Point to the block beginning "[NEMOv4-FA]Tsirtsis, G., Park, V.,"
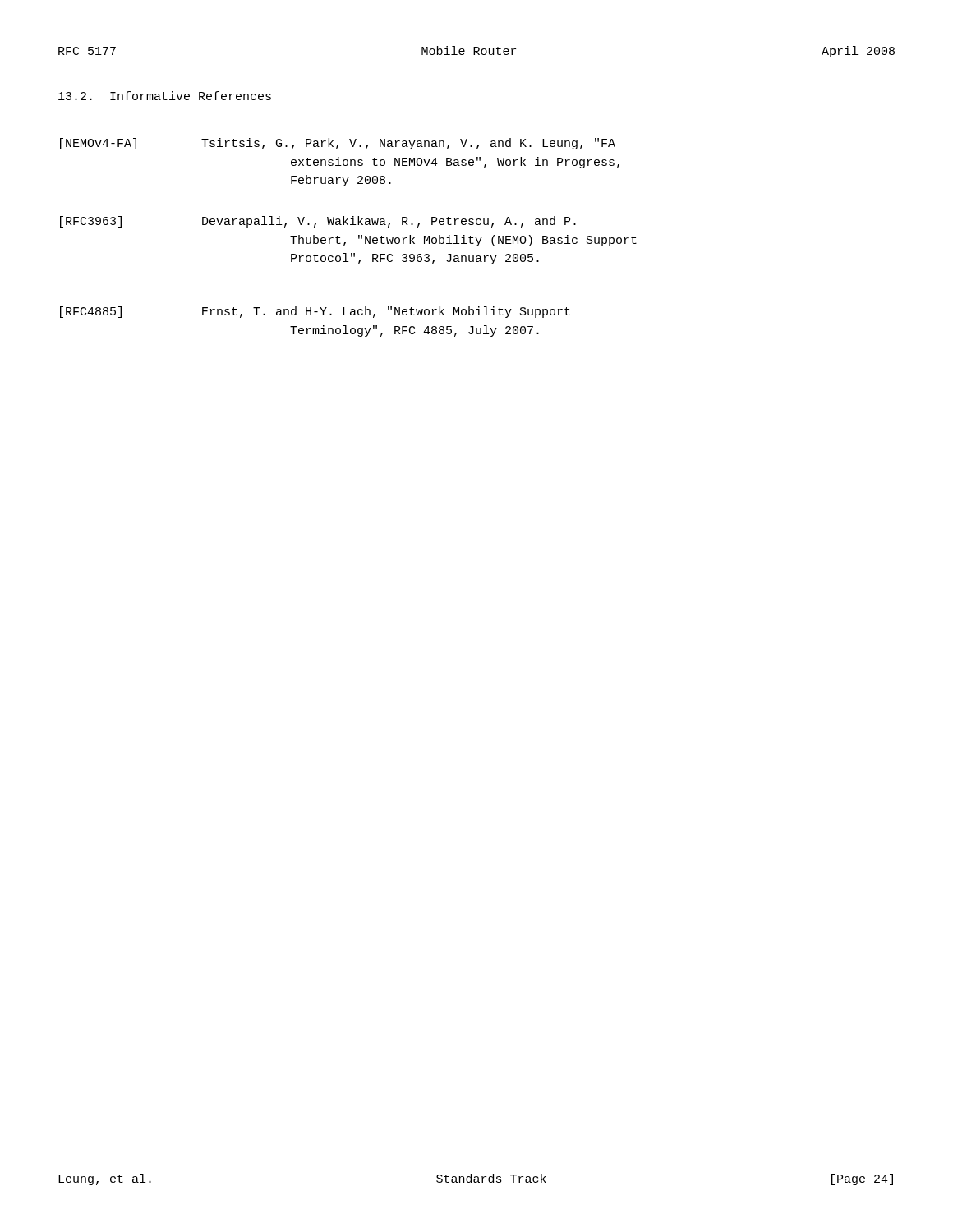 [474, 163]
